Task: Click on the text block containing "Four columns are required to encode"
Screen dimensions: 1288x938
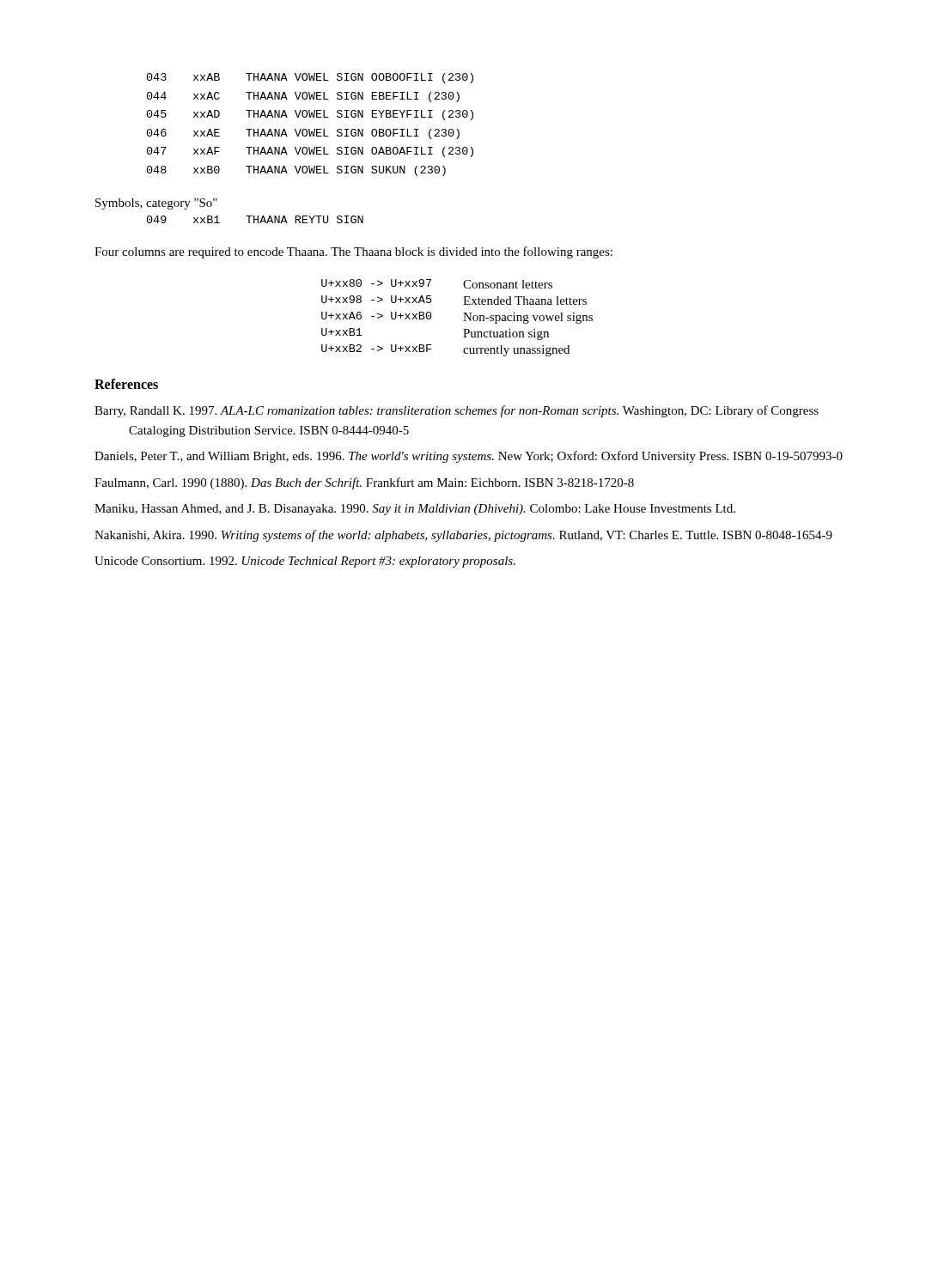Action: pyautogui.click(x=354, y=251)
